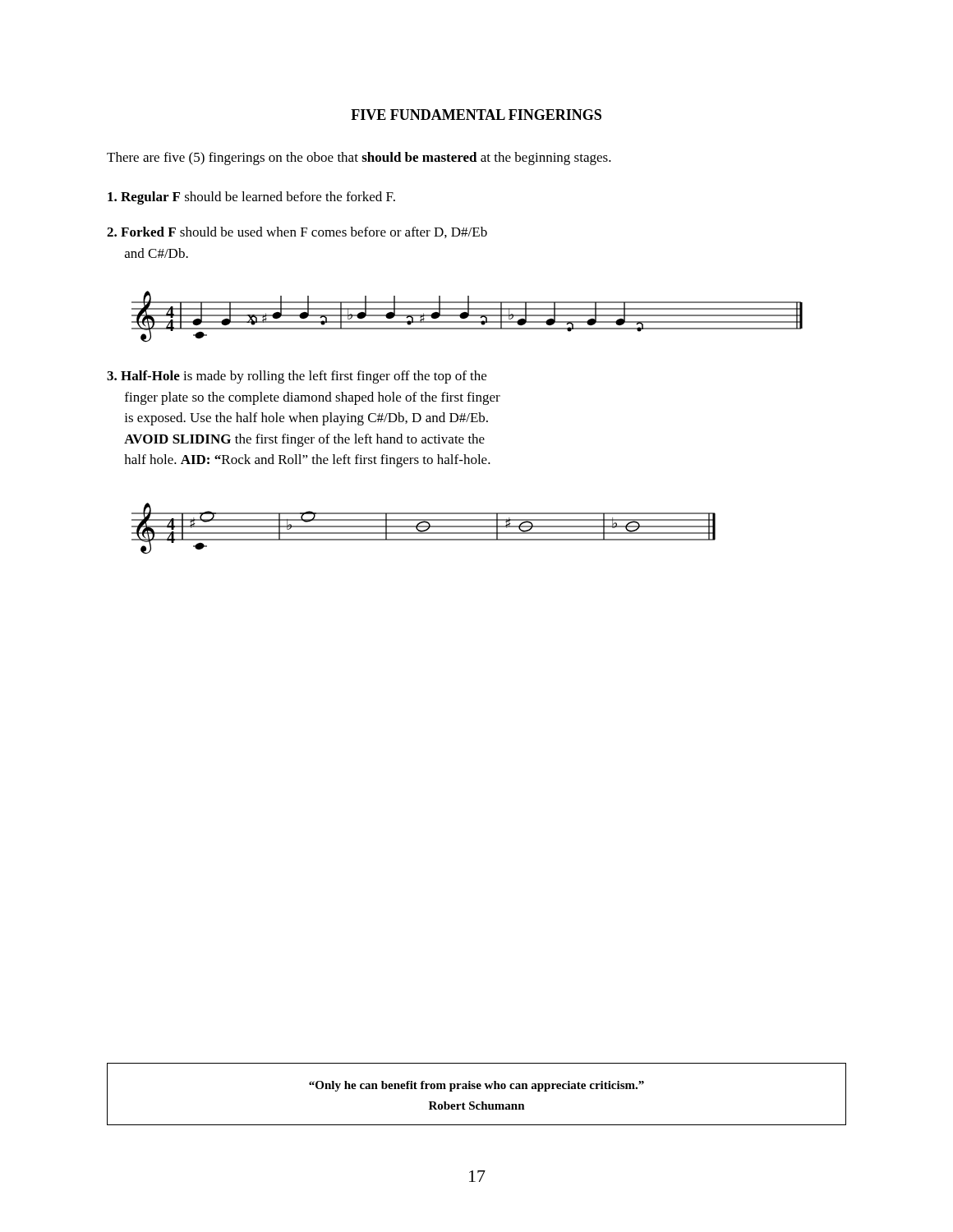Point to the text starting "3. Half-Hole is made"
953x1232 pixels.
(x=476, y=418)
